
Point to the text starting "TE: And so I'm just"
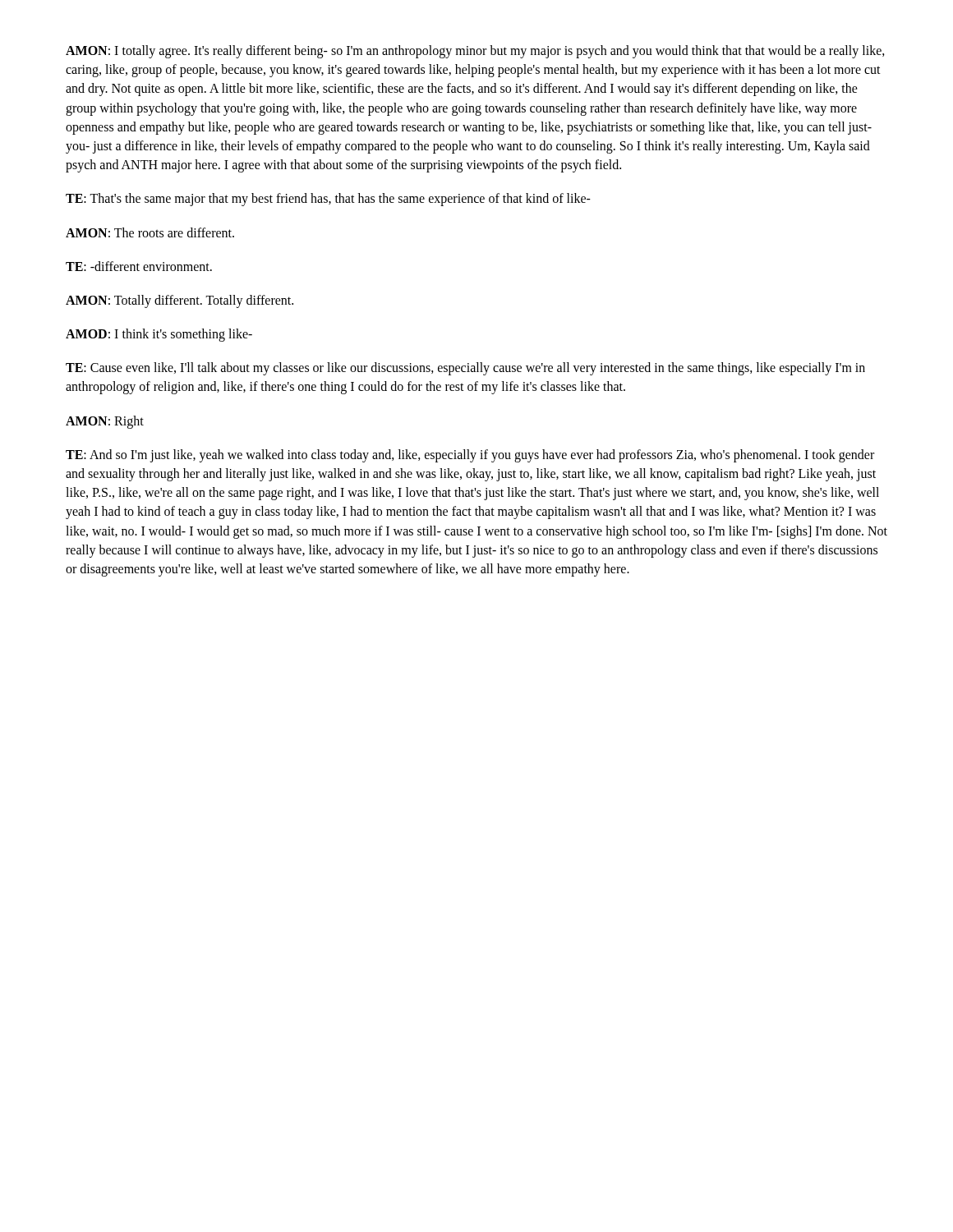tap(476, 512)
